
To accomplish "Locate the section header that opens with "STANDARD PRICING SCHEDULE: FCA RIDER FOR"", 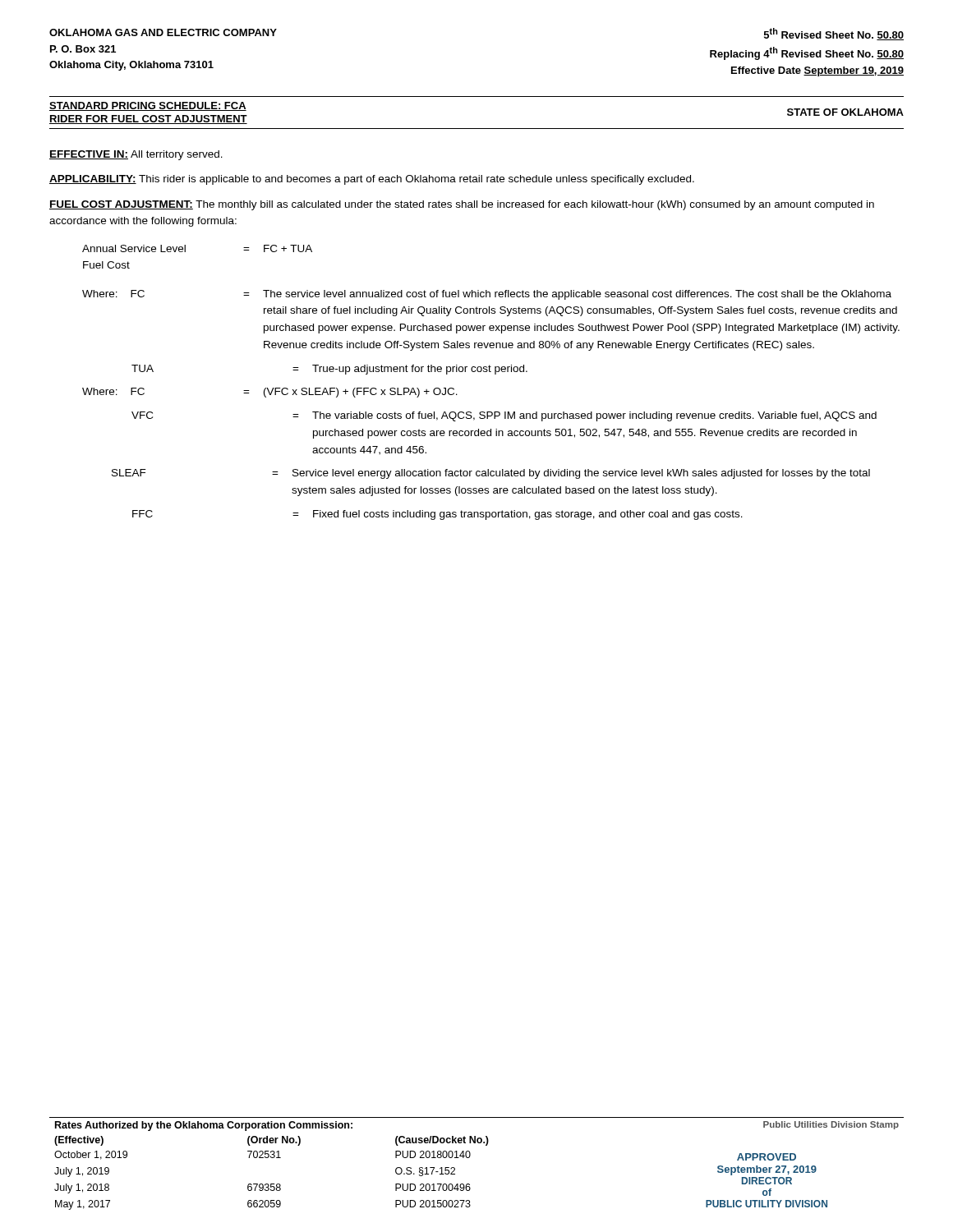I will [148, 110].
